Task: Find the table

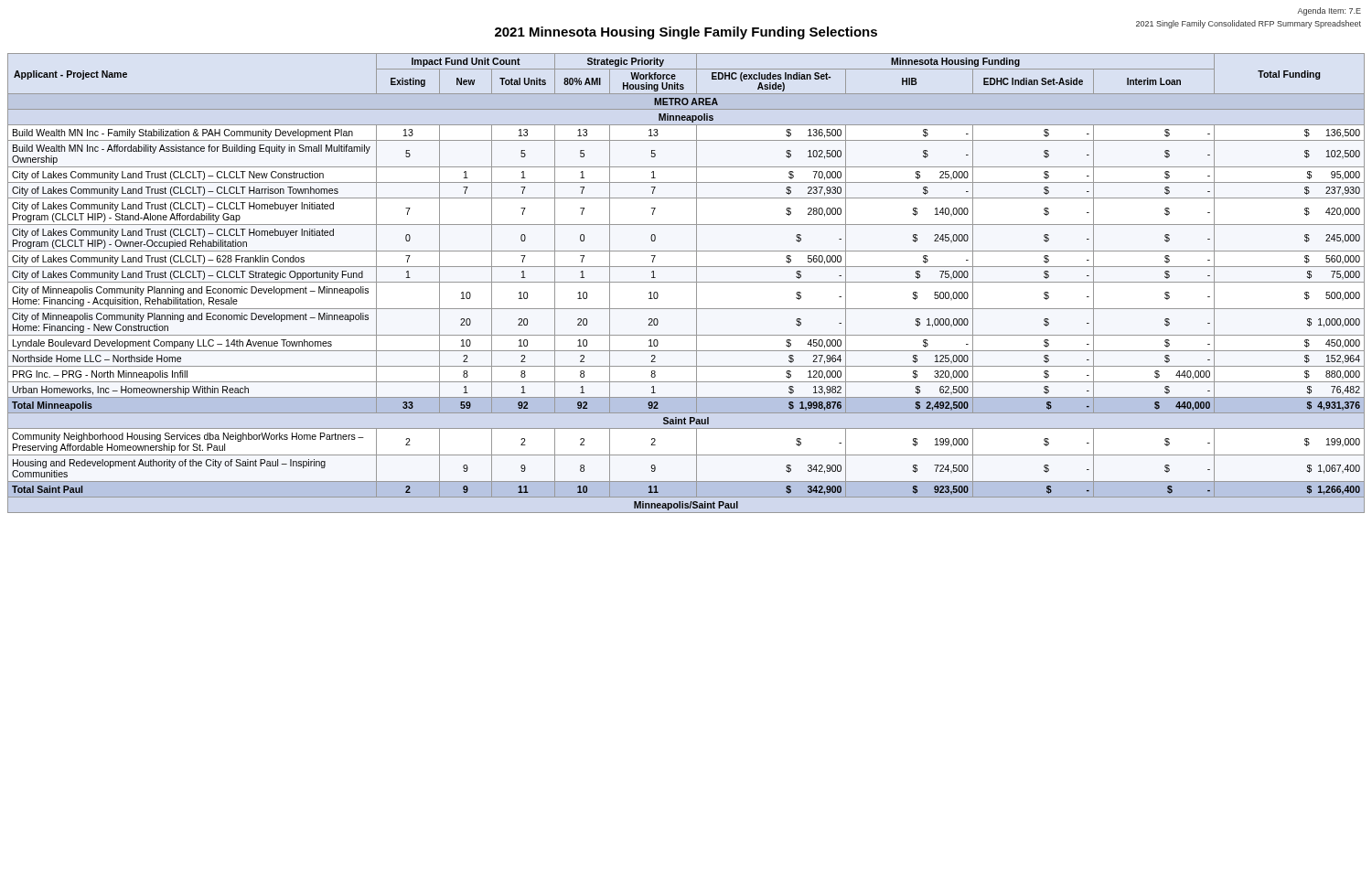Action: [x=686, y=283]
